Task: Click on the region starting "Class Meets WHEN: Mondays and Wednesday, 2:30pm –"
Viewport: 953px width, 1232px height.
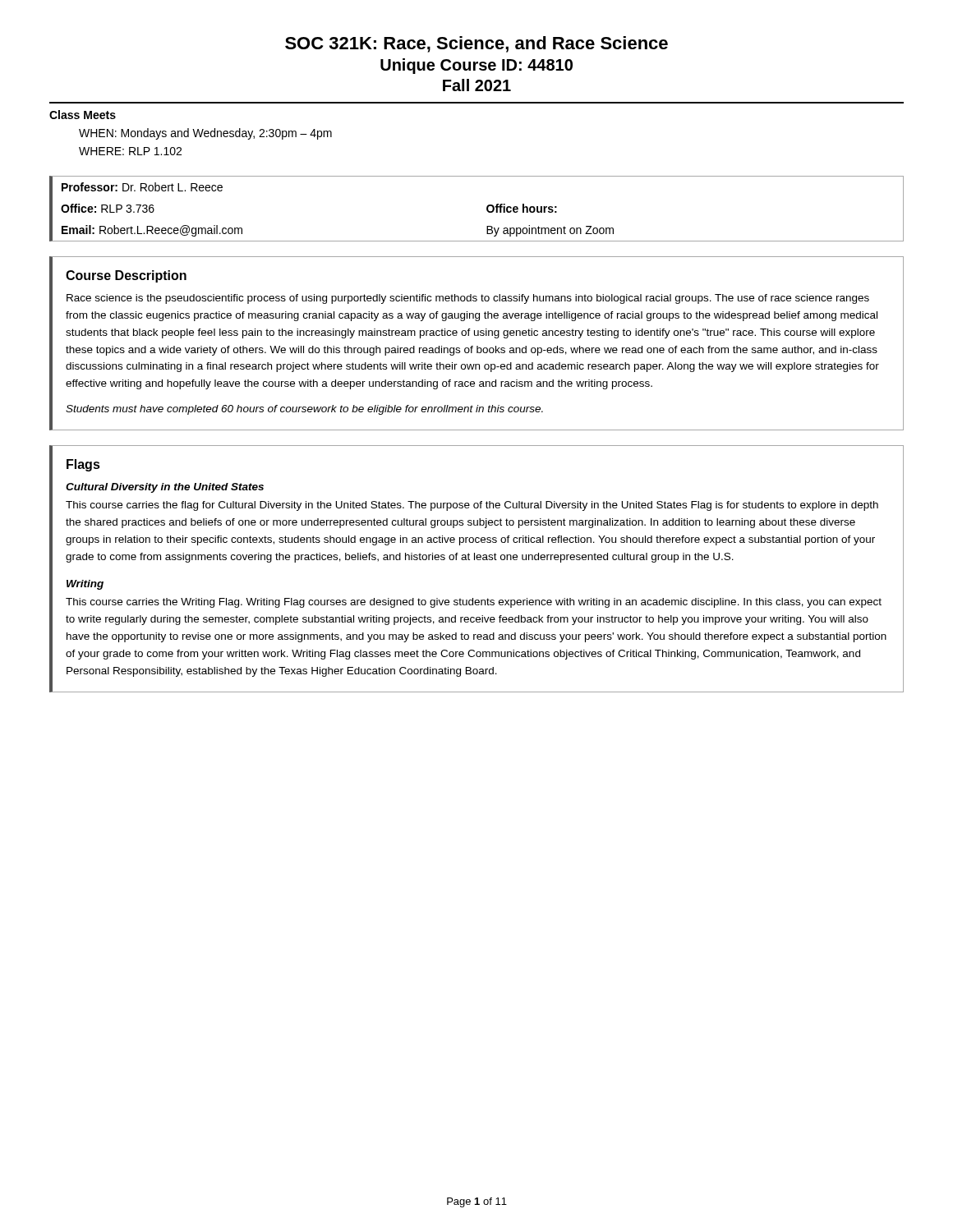Action: pos(83,115)
